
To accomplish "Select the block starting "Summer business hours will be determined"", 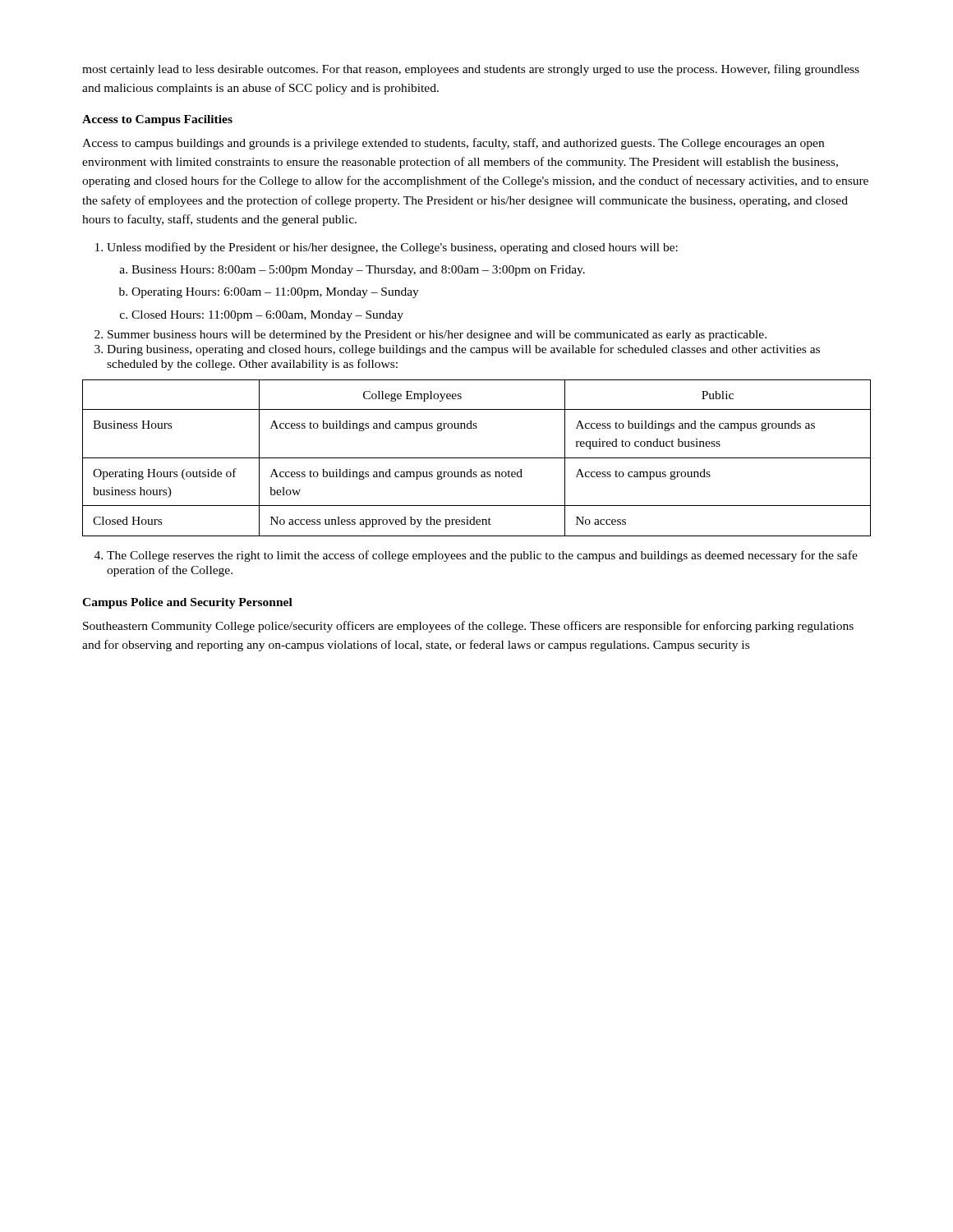I will pyautogui.click(x=489, y=334).
